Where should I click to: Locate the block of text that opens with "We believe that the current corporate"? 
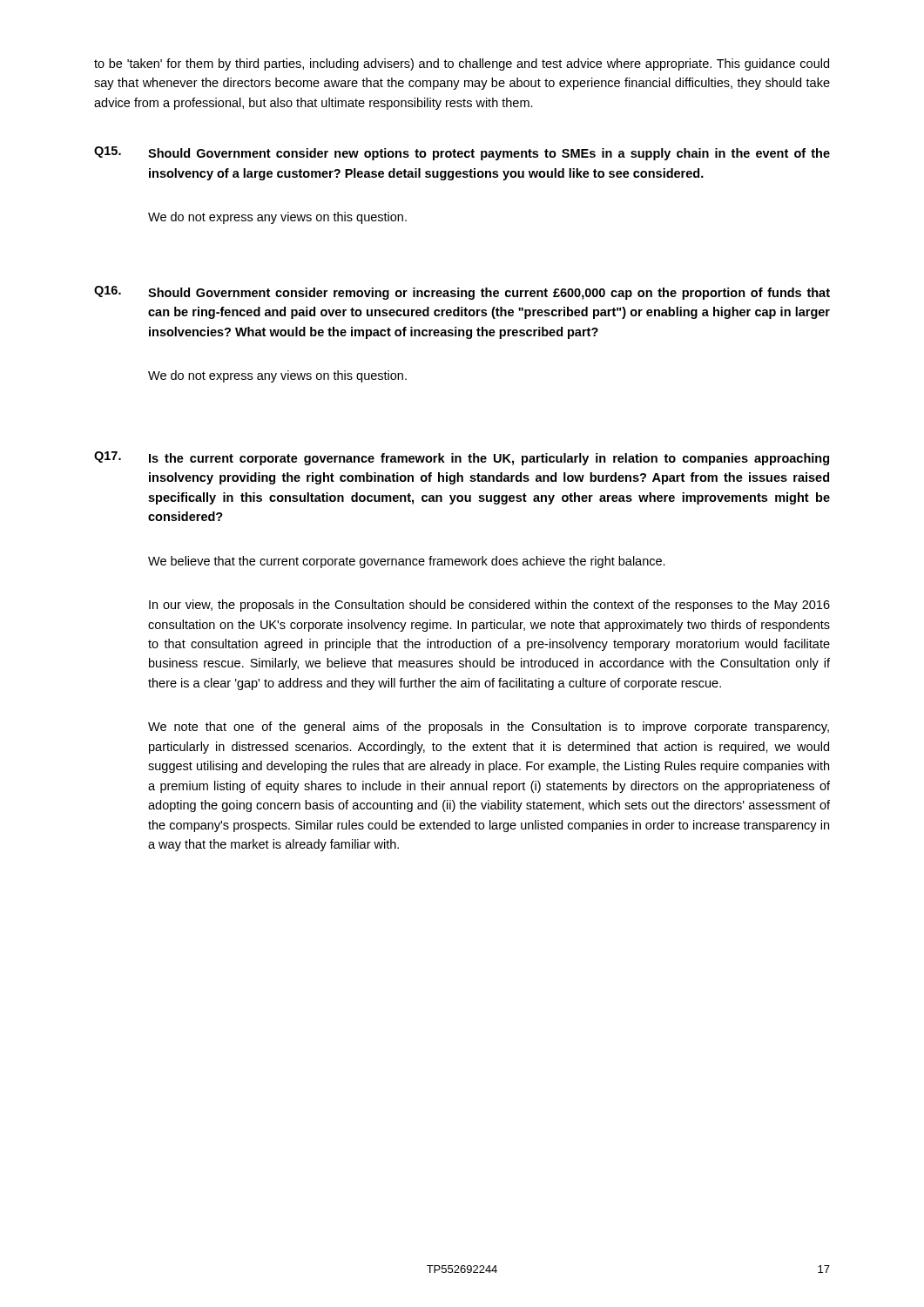pos(407,561)
